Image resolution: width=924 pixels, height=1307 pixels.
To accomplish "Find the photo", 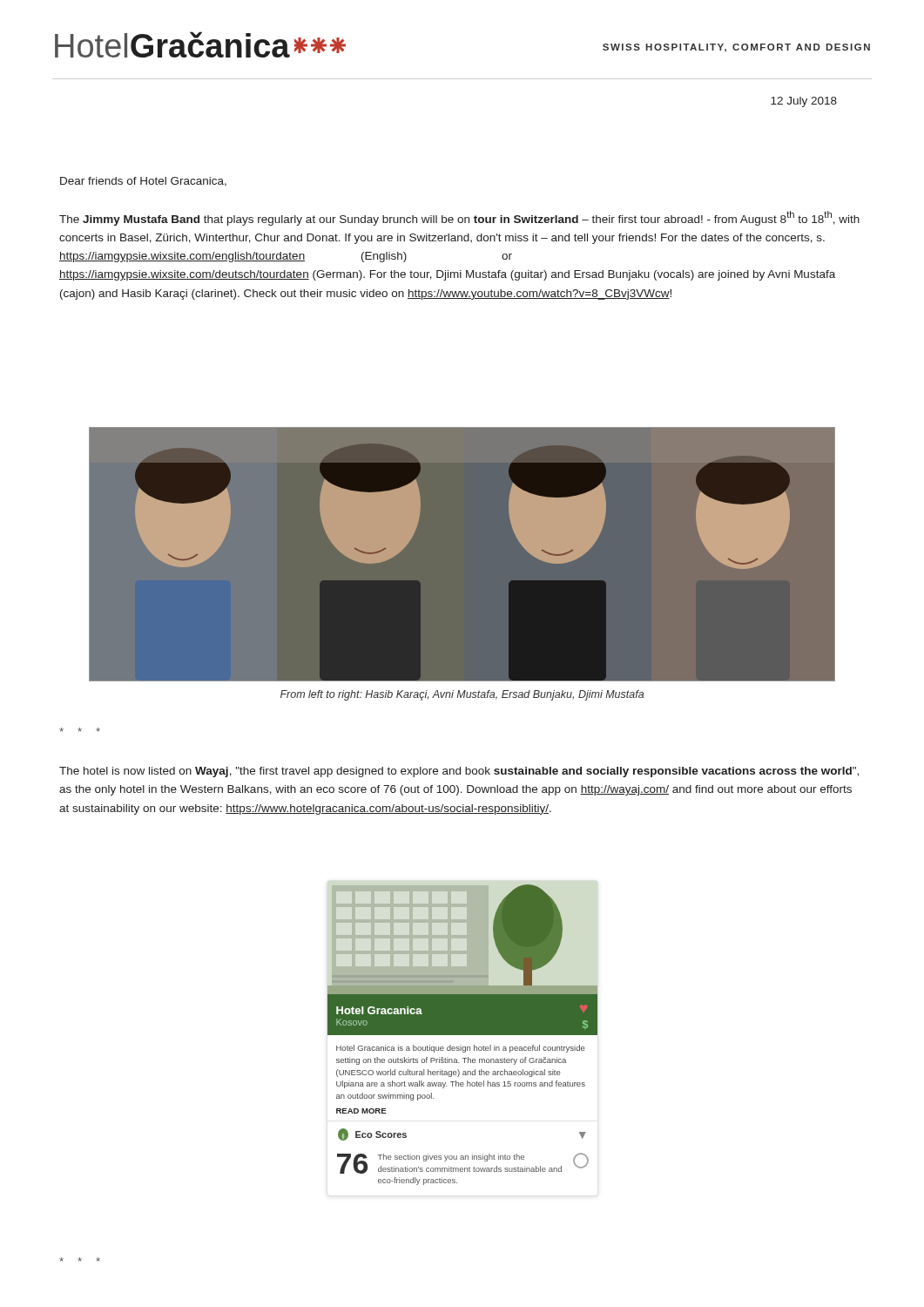I will (462, 554).
